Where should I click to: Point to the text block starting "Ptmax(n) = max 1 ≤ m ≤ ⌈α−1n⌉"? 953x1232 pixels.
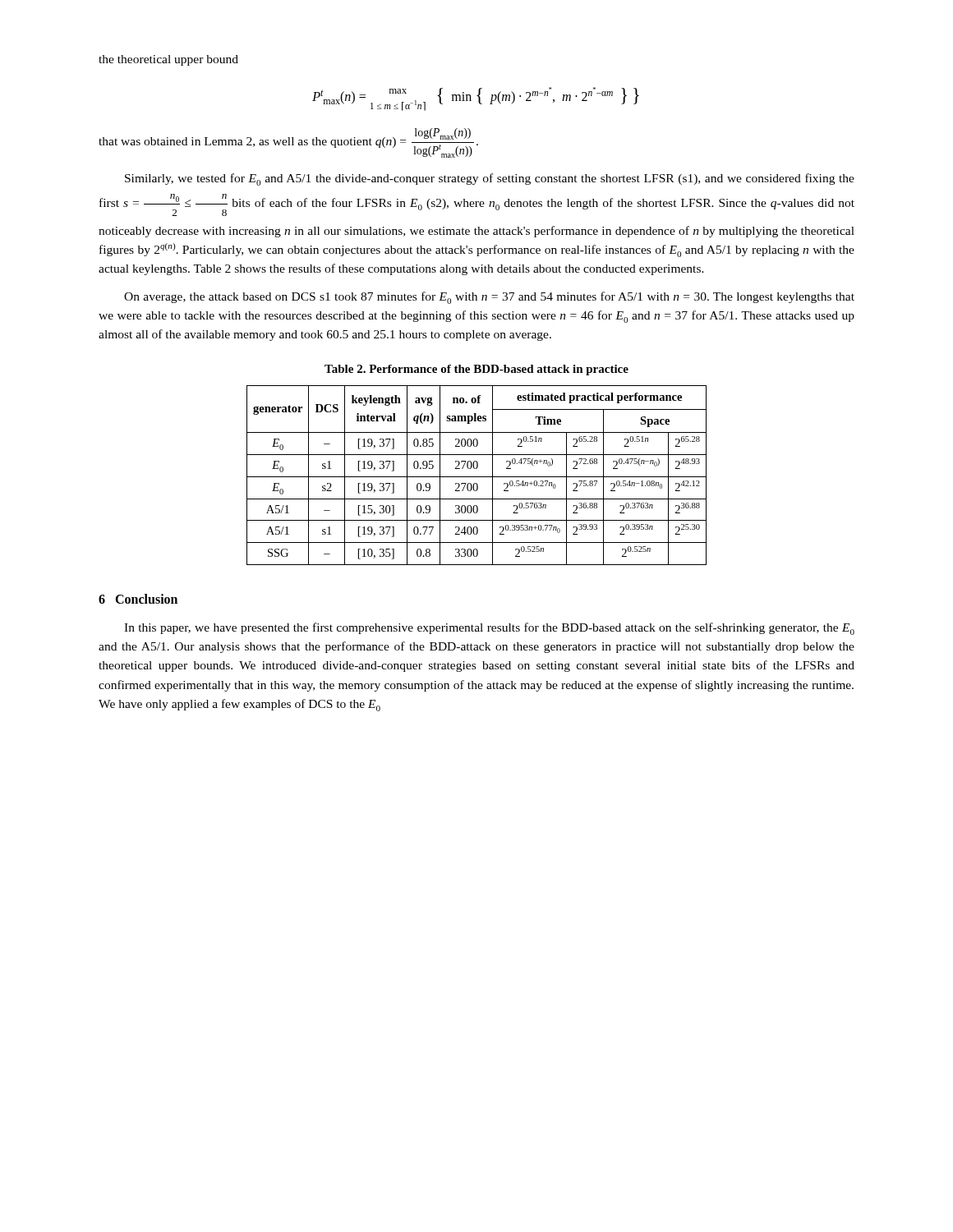(476, 98)
